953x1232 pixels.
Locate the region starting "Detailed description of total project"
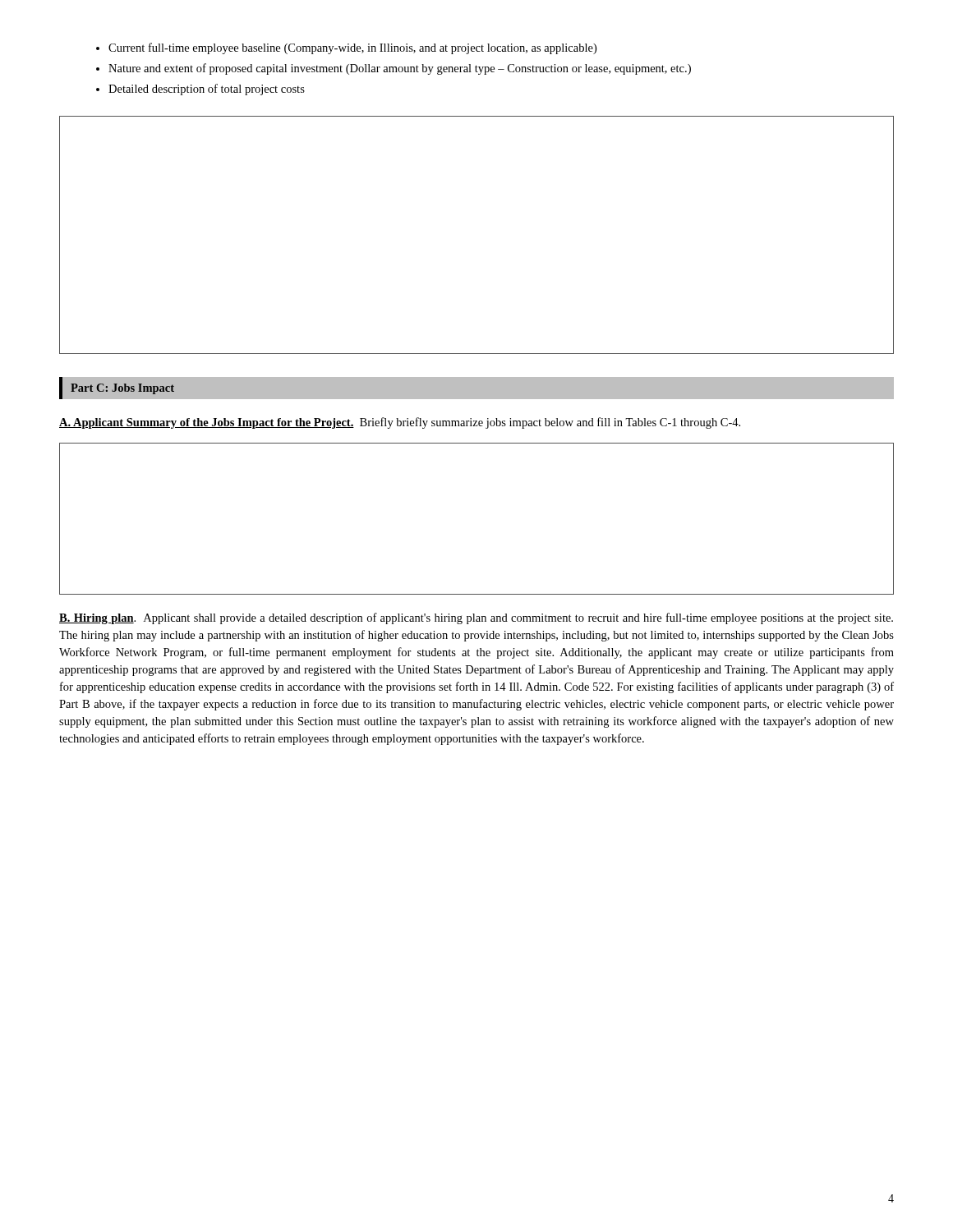tap(207, 89)
